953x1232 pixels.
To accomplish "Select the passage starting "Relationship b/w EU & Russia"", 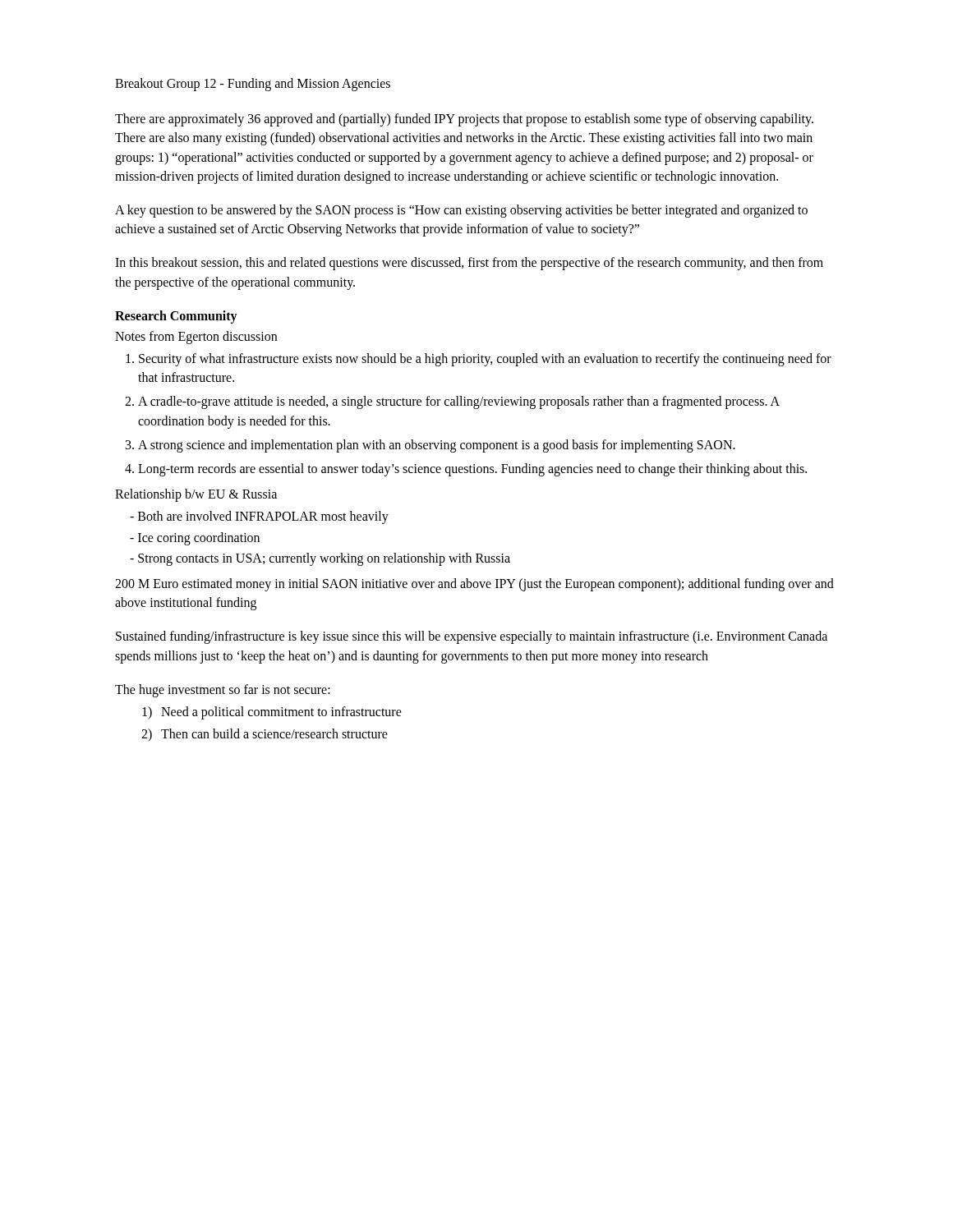I will point(196,494).
